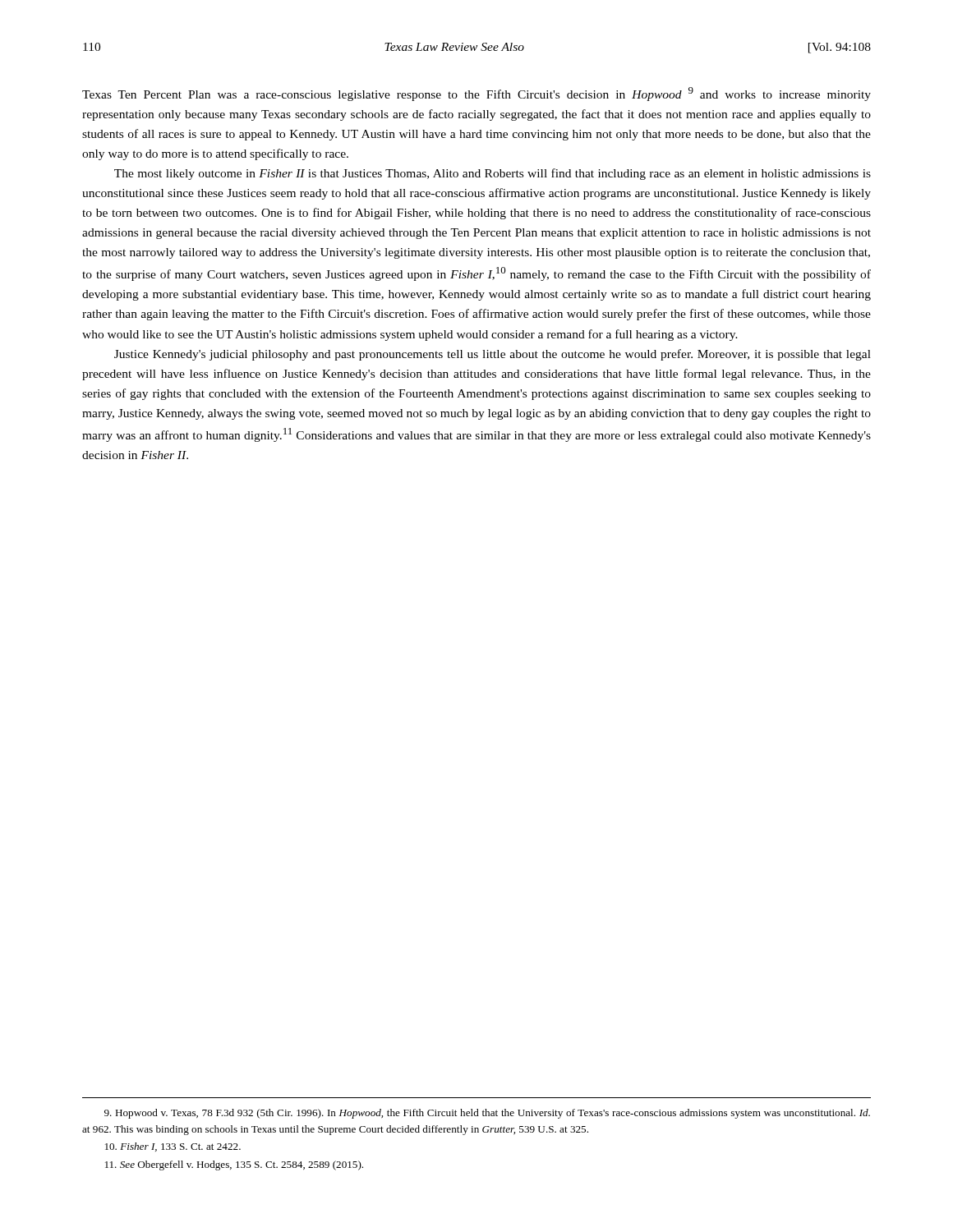Image resolution: width=953 pixels, height=1232 pixels.
Task: Select the text starting "Fisher I, 133 S. Ct. at 2422."
Action: coord(173,1147)
